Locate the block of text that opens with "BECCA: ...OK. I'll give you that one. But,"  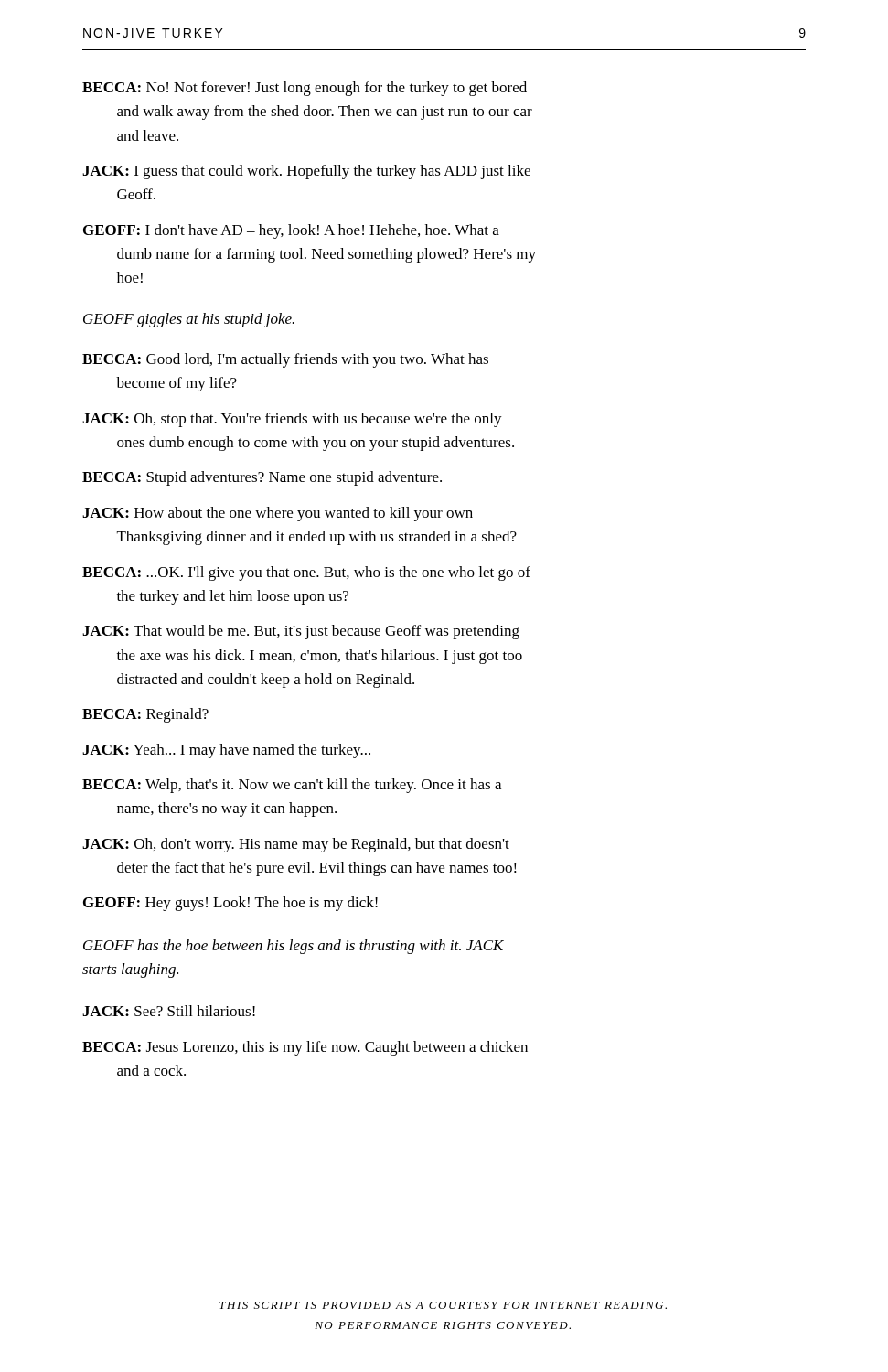[444, 586]
